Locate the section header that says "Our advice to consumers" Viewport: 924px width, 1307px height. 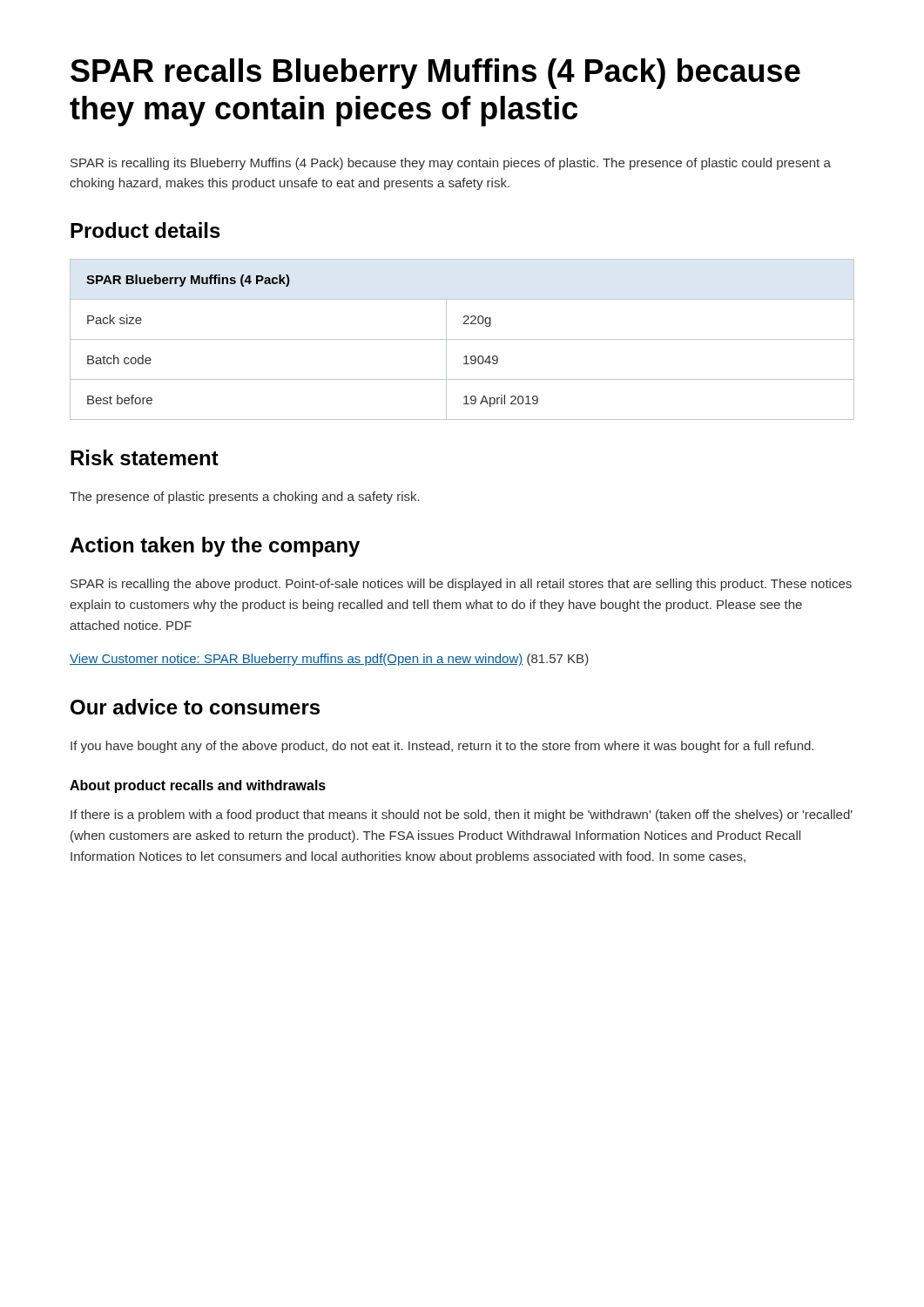point(195,707)
